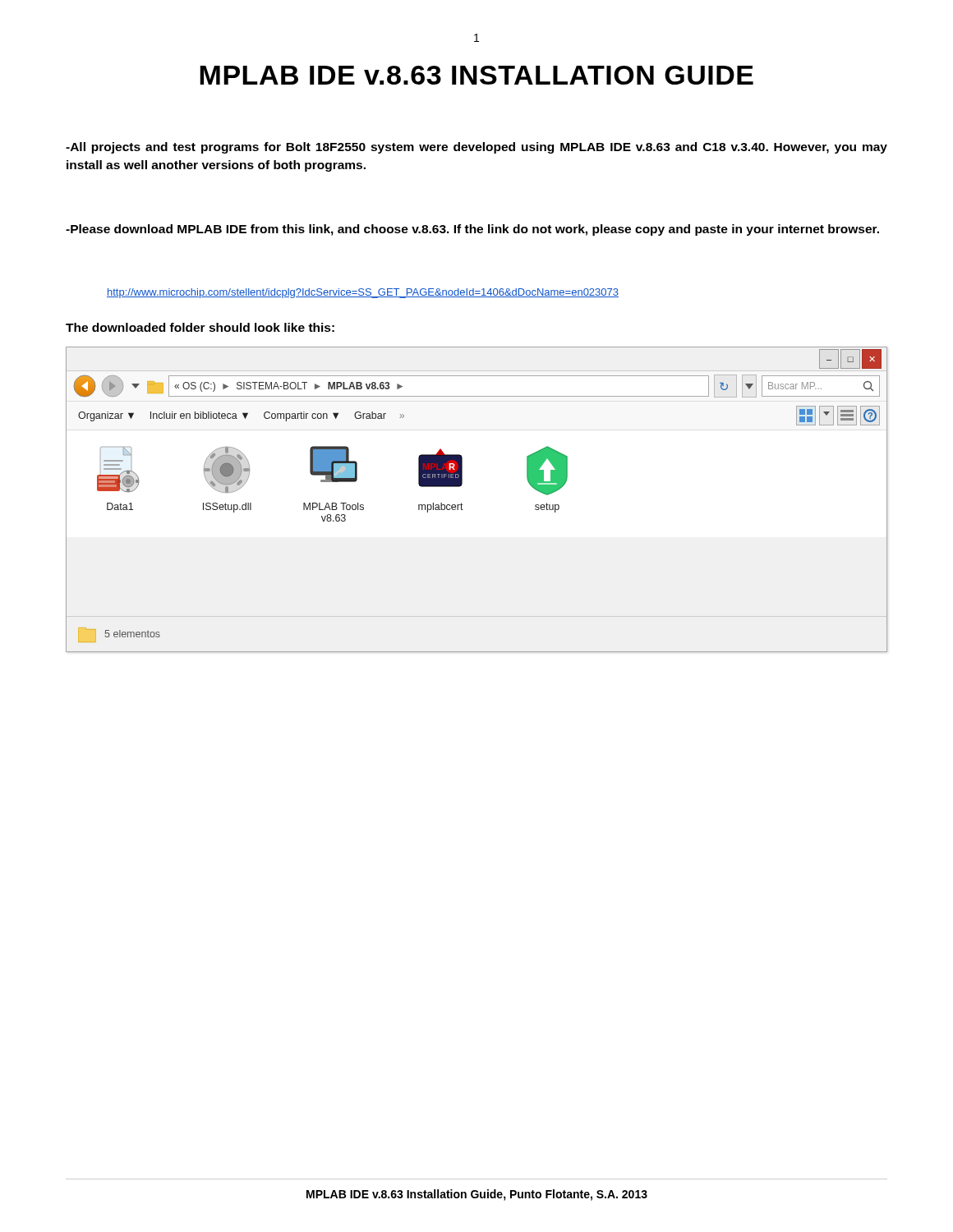This screenshot has width=953, height=1232.
Task: Navigate to the block starting "All projects and test programs for"
Action: (476, 155)
